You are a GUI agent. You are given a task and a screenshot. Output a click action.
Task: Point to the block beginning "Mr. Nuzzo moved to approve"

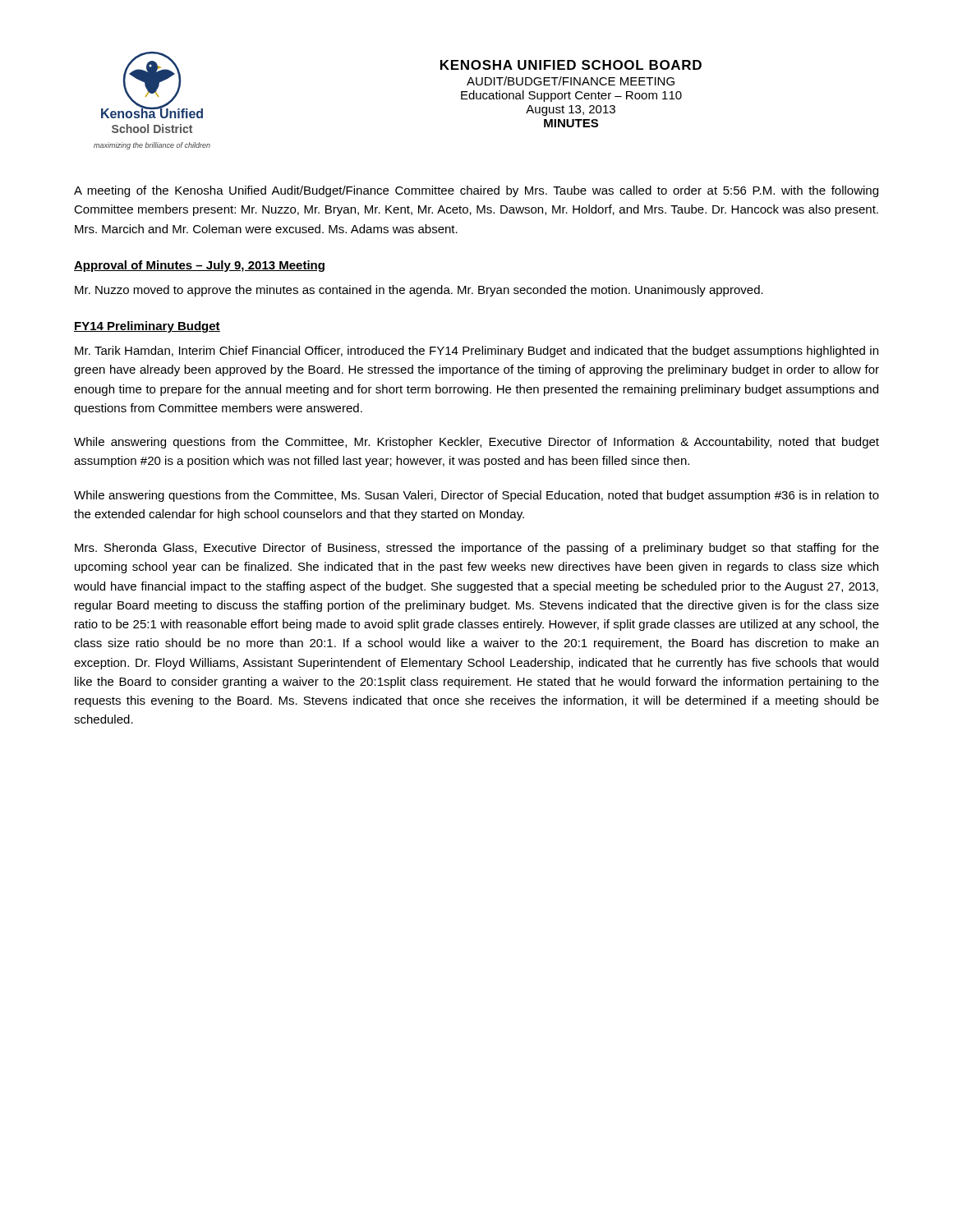[x=419, y=289]
